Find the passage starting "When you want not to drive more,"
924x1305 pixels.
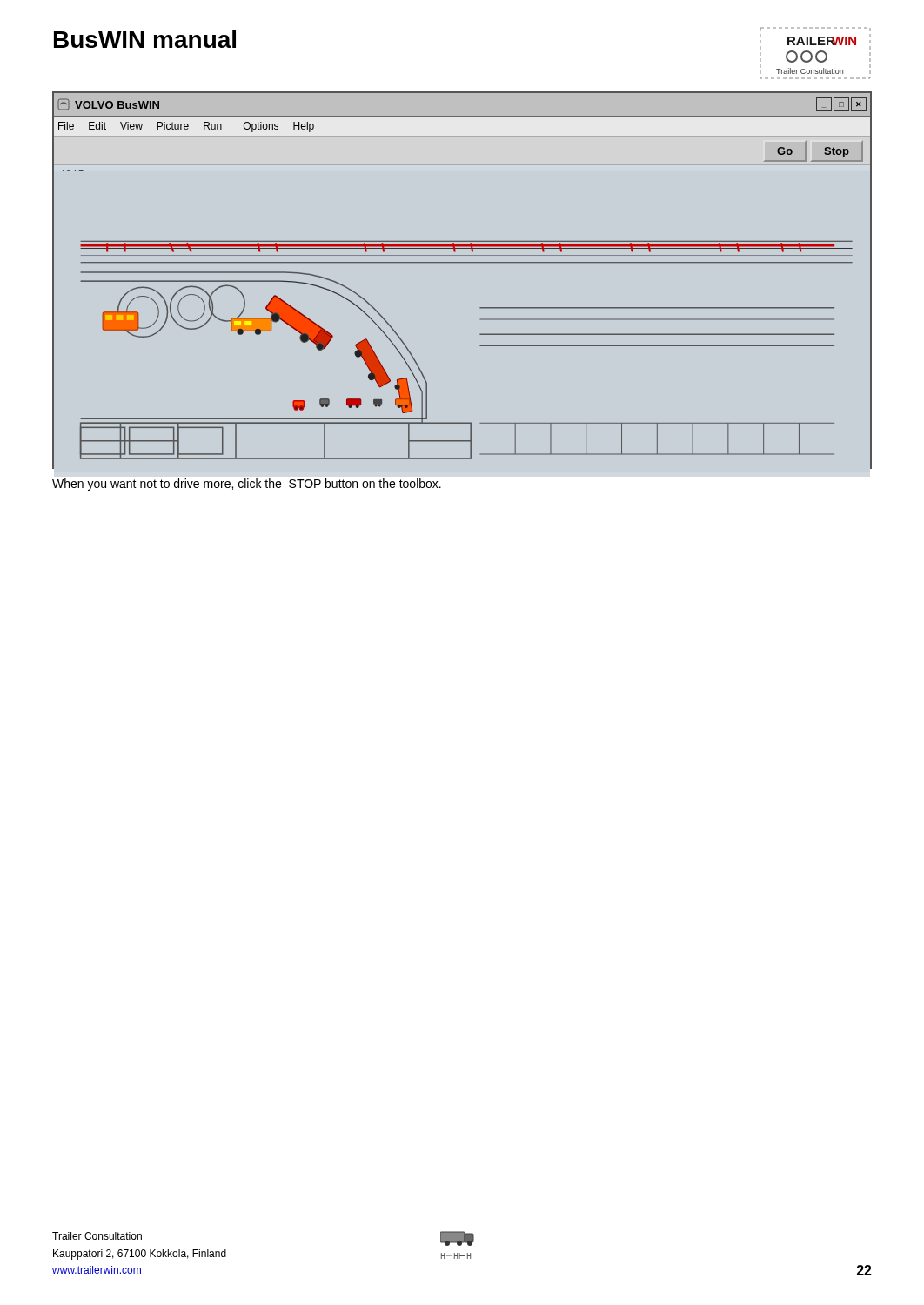(247, 484)
